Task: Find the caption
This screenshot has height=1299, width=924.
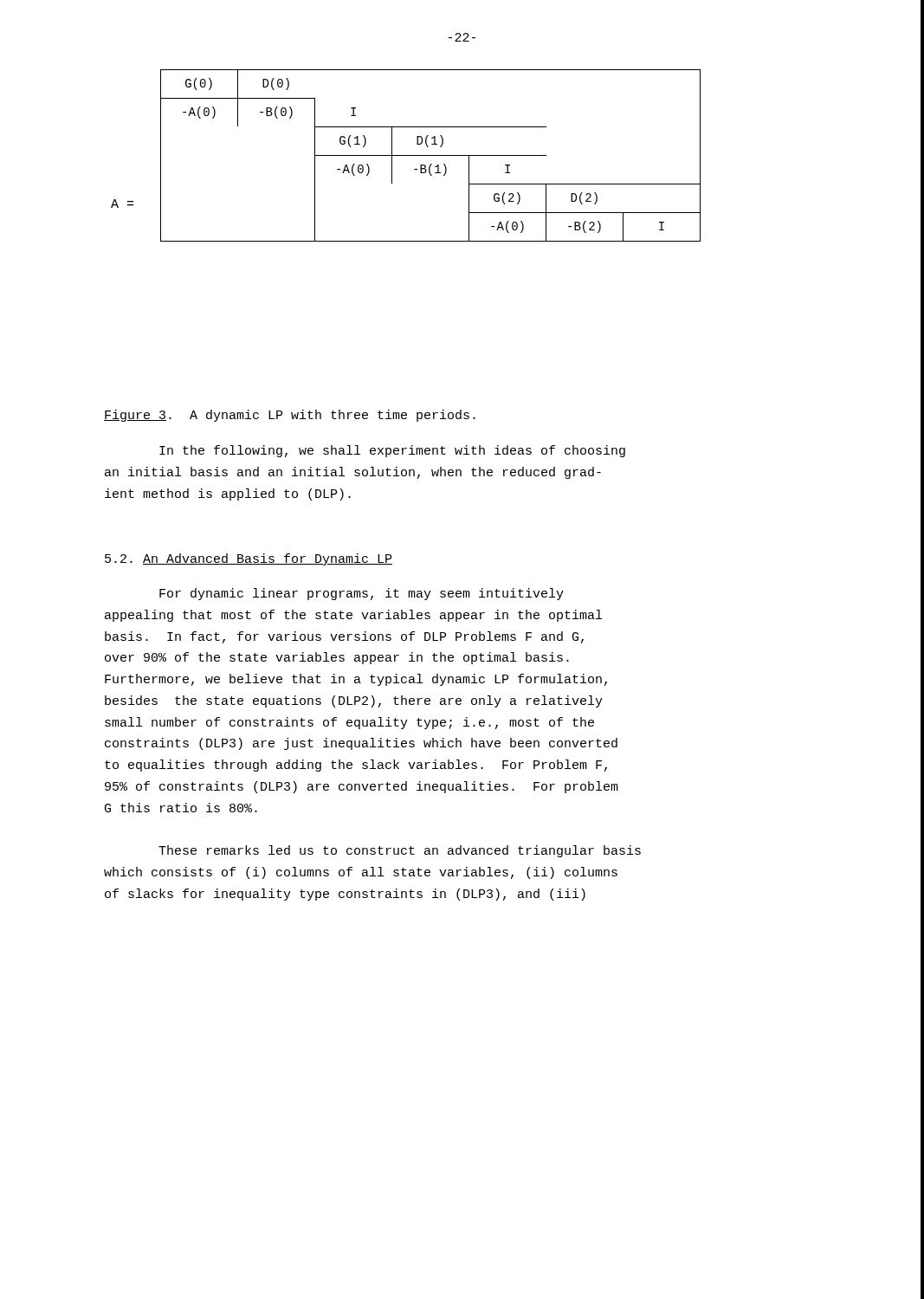Action: pos(291,416)
